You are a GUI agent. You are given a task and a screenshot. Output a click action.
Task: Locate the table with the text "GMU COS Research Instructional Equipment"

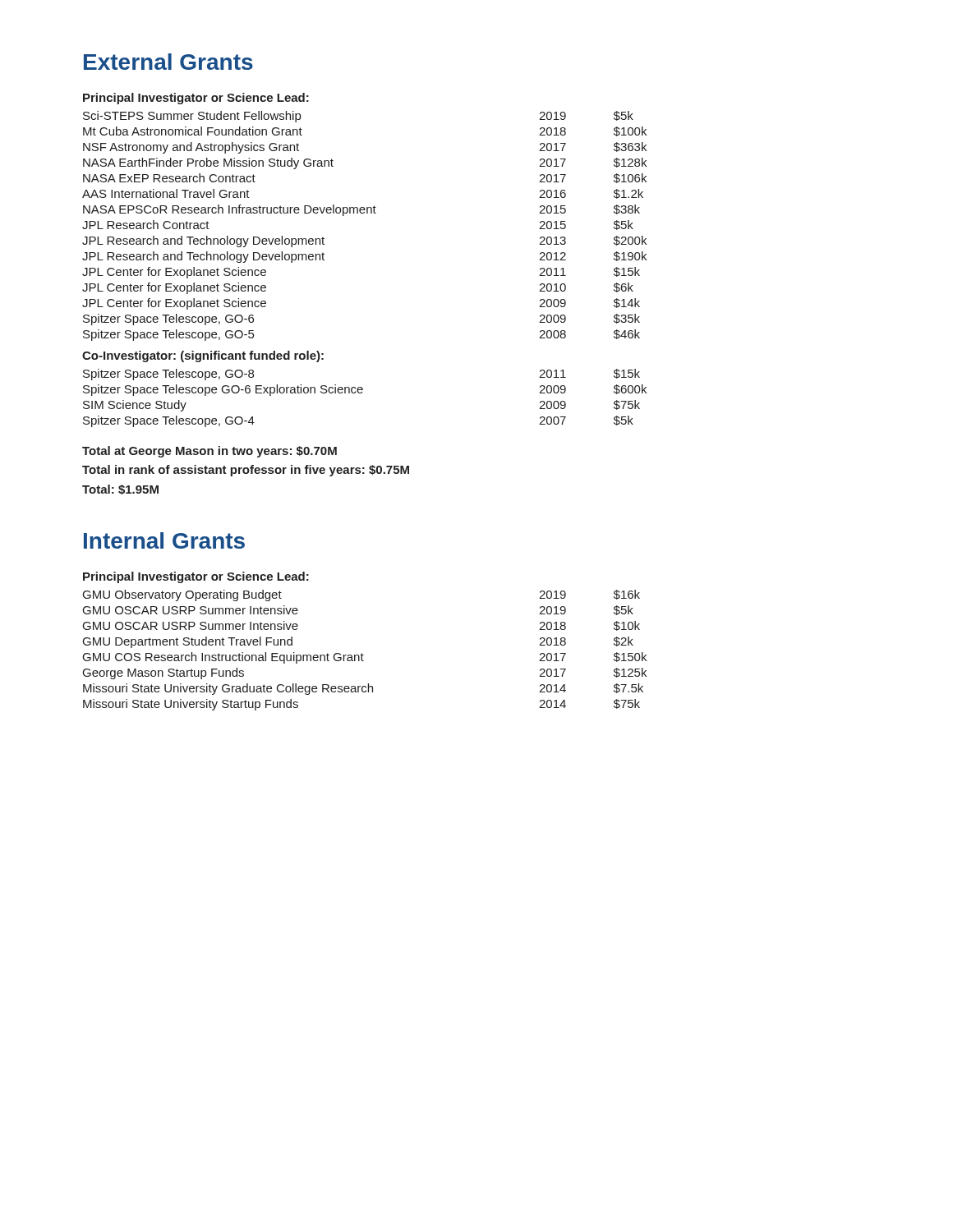click(390, 649)
